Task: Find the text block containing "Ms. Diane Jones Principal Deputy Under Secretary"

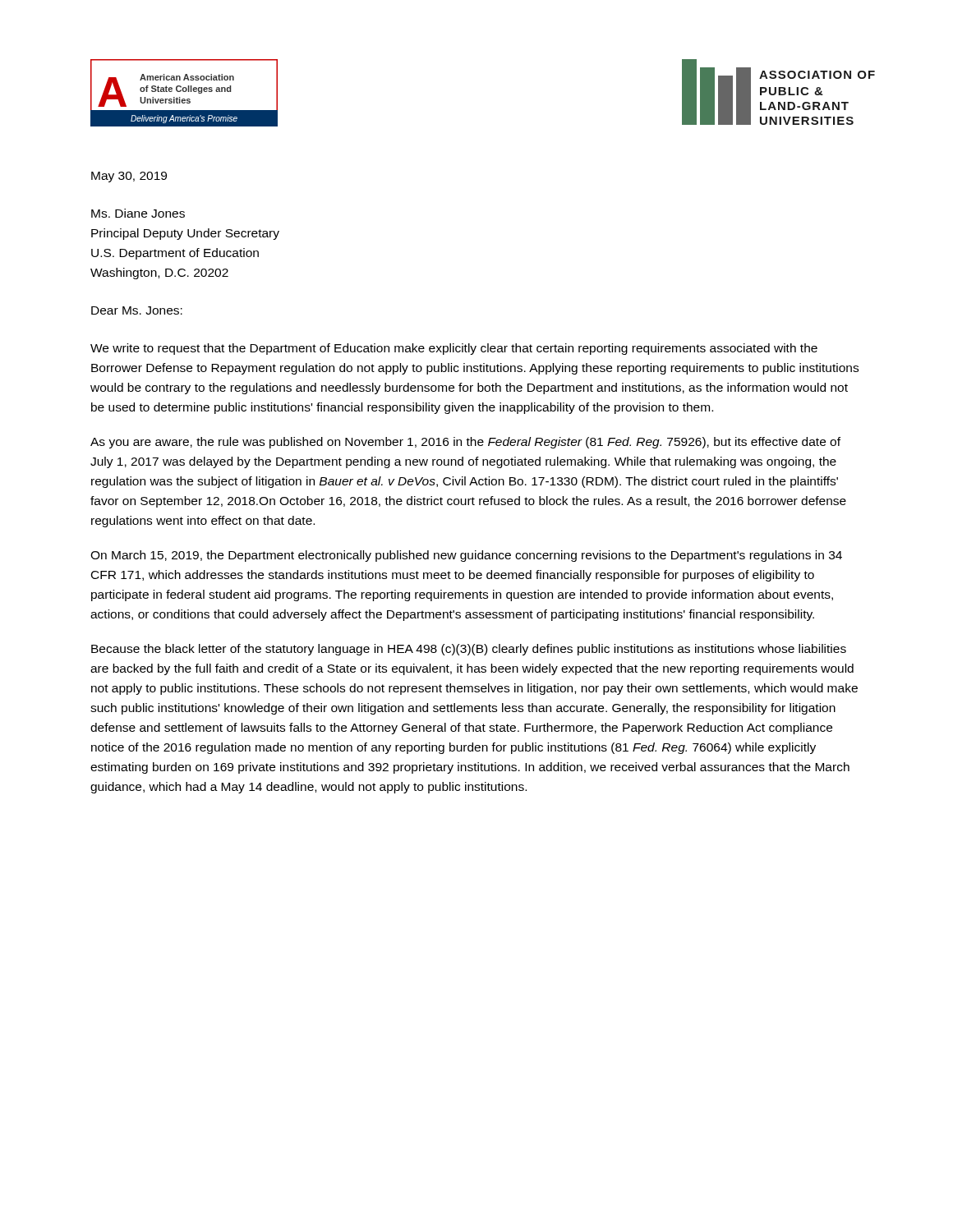Action: pyautogui.click(x=185, y=243)
